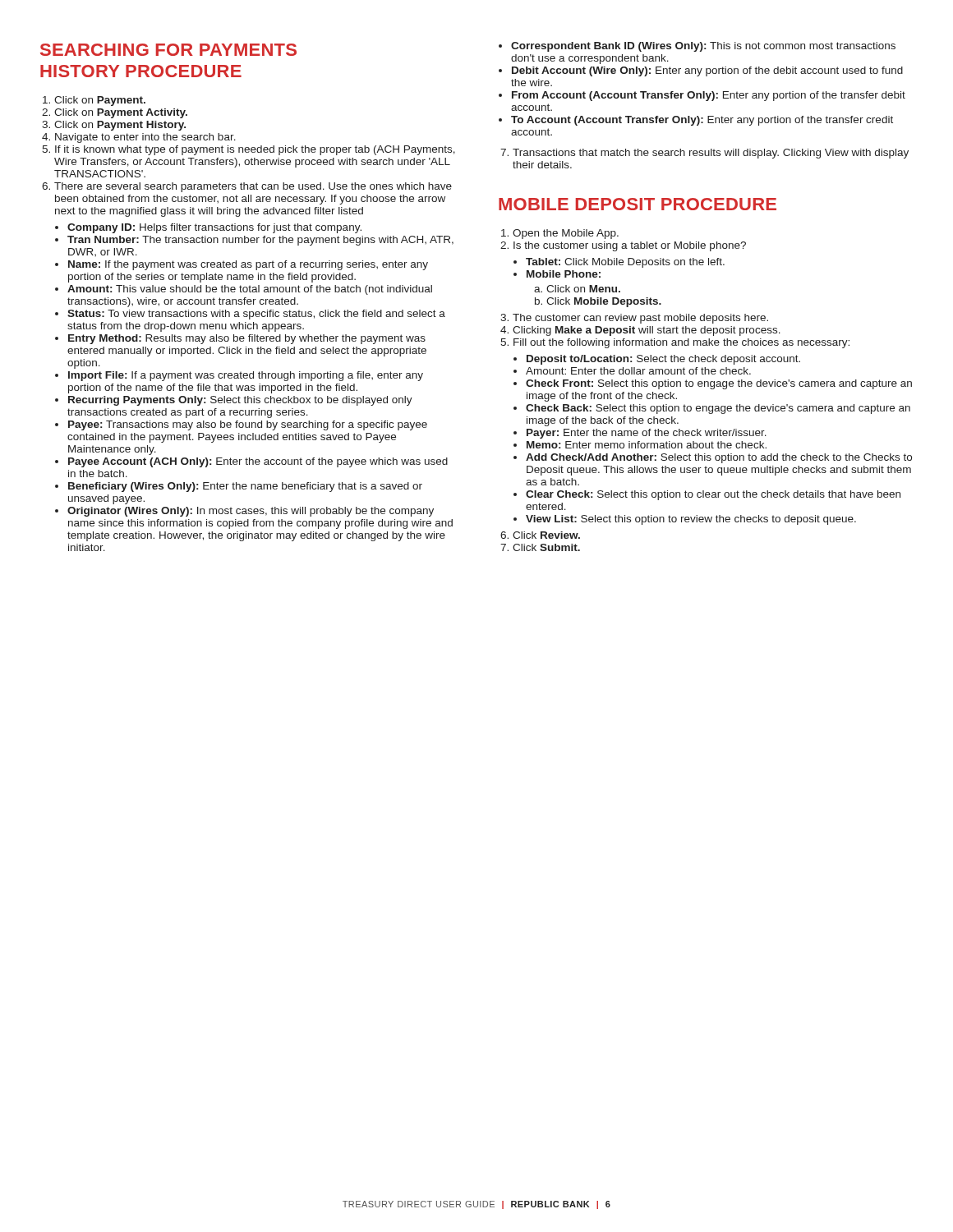Find the list item containing "Payer: Enter the name of the"

(x=721, y=432)
